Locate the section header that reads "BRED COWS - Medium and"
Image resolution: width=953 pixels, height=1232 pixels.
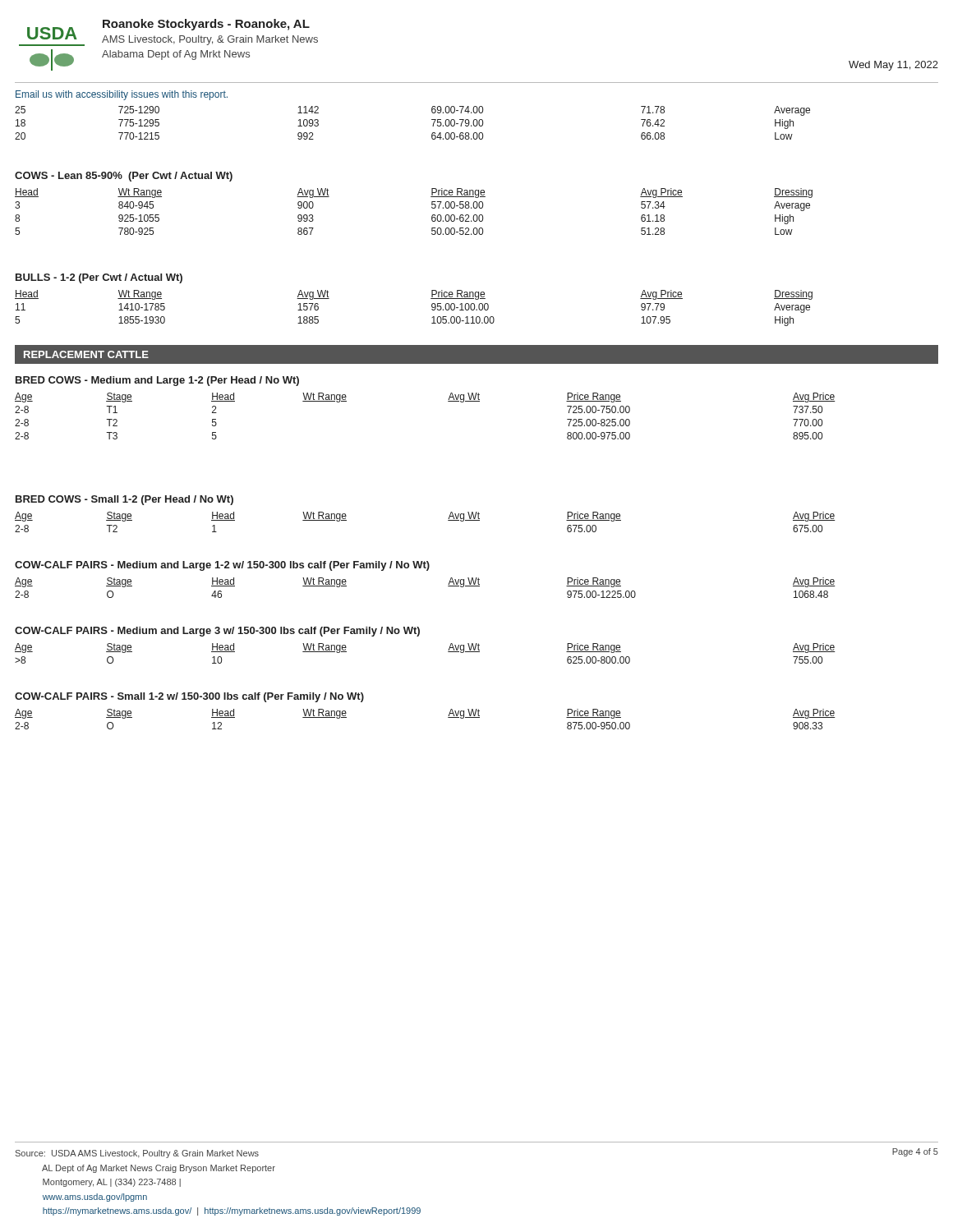point(157,381)
